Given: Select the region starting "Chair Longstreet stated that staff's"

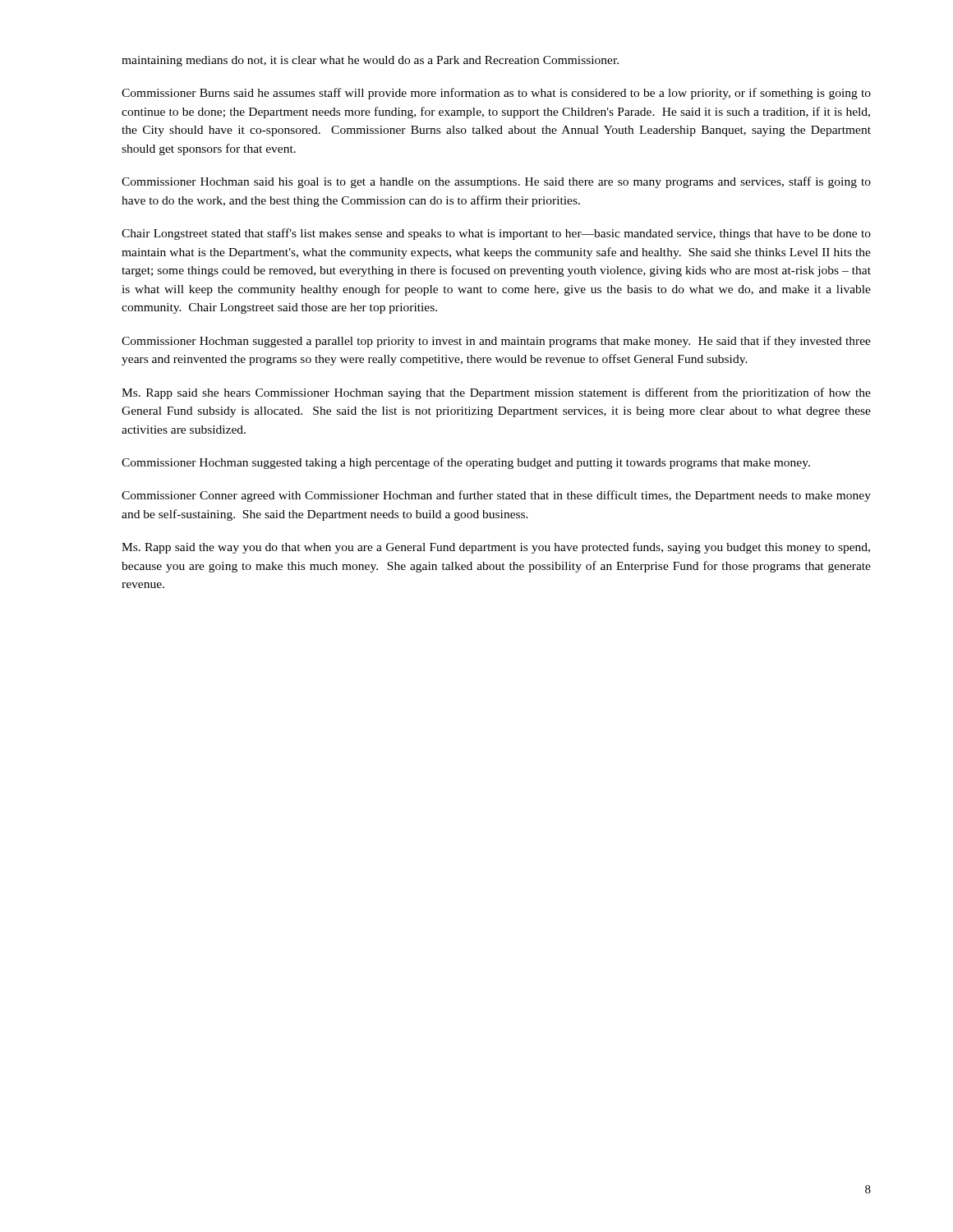Looking at the screenshot, I should point(496,270).
